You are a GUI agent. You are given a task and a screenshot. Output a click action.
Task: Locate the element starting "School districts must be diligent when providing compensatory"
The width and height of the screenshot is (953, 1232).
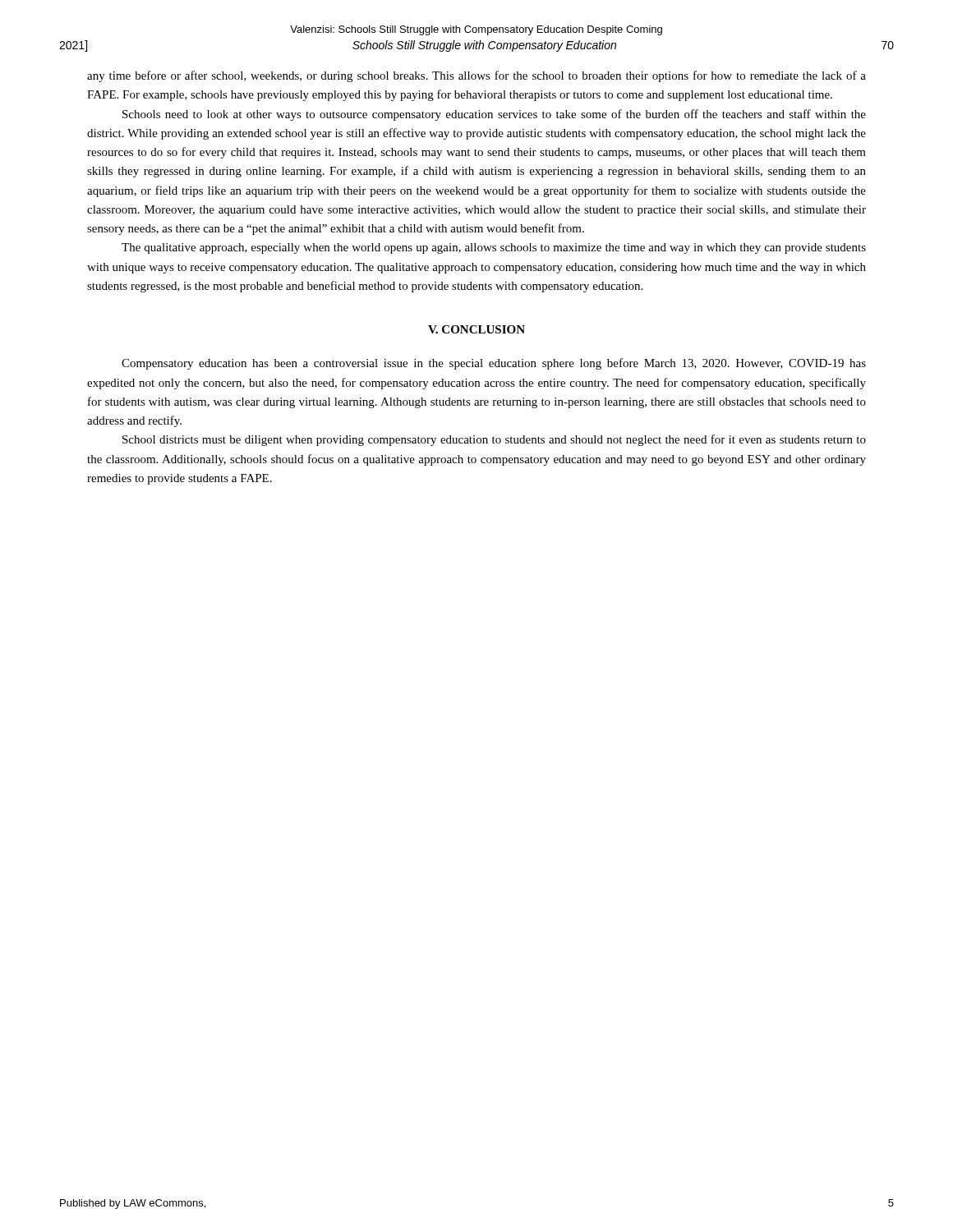pos(476,459)
